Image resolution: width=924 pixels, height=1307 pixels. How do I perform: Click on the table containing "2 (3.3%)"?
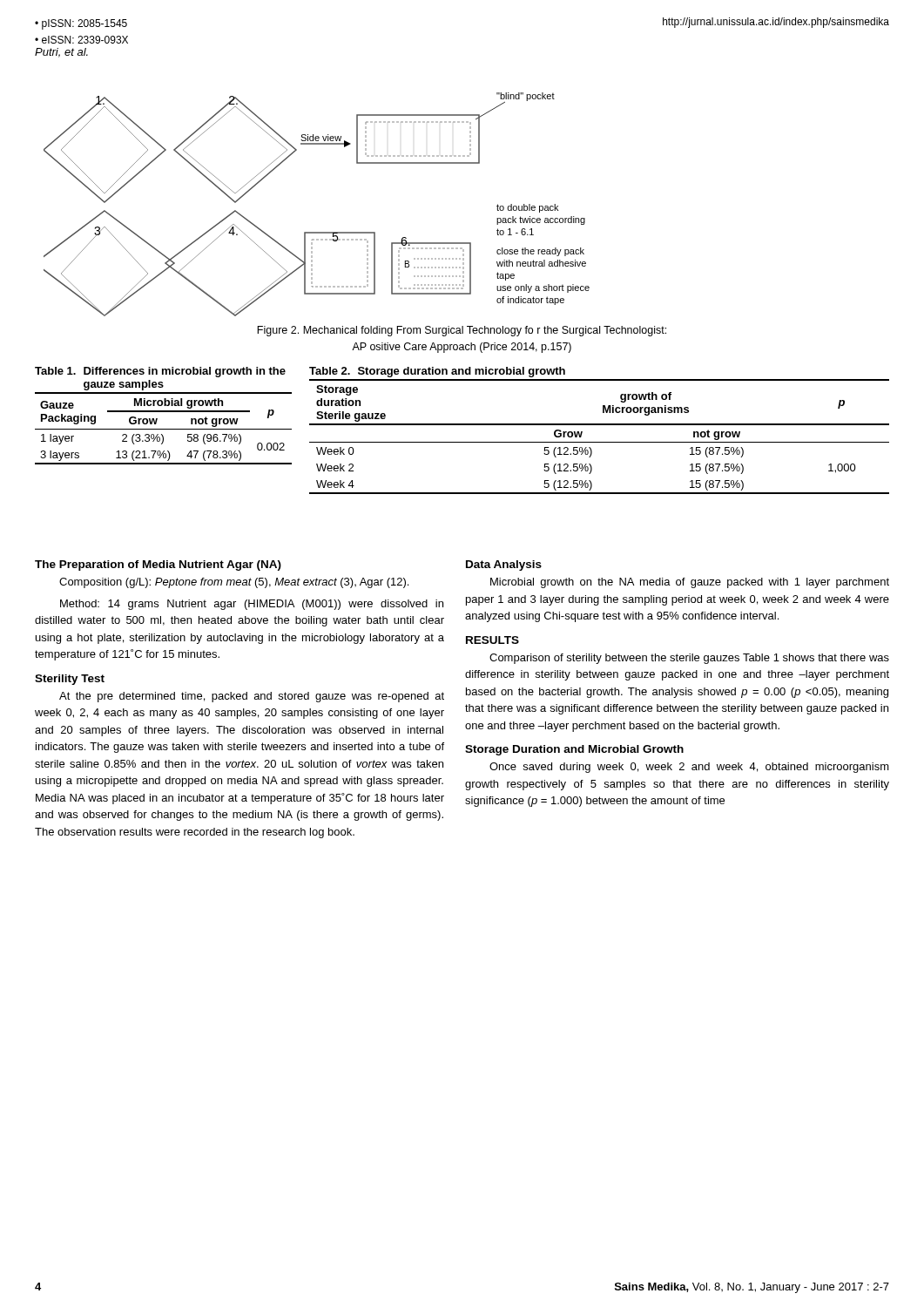[163, 414]
